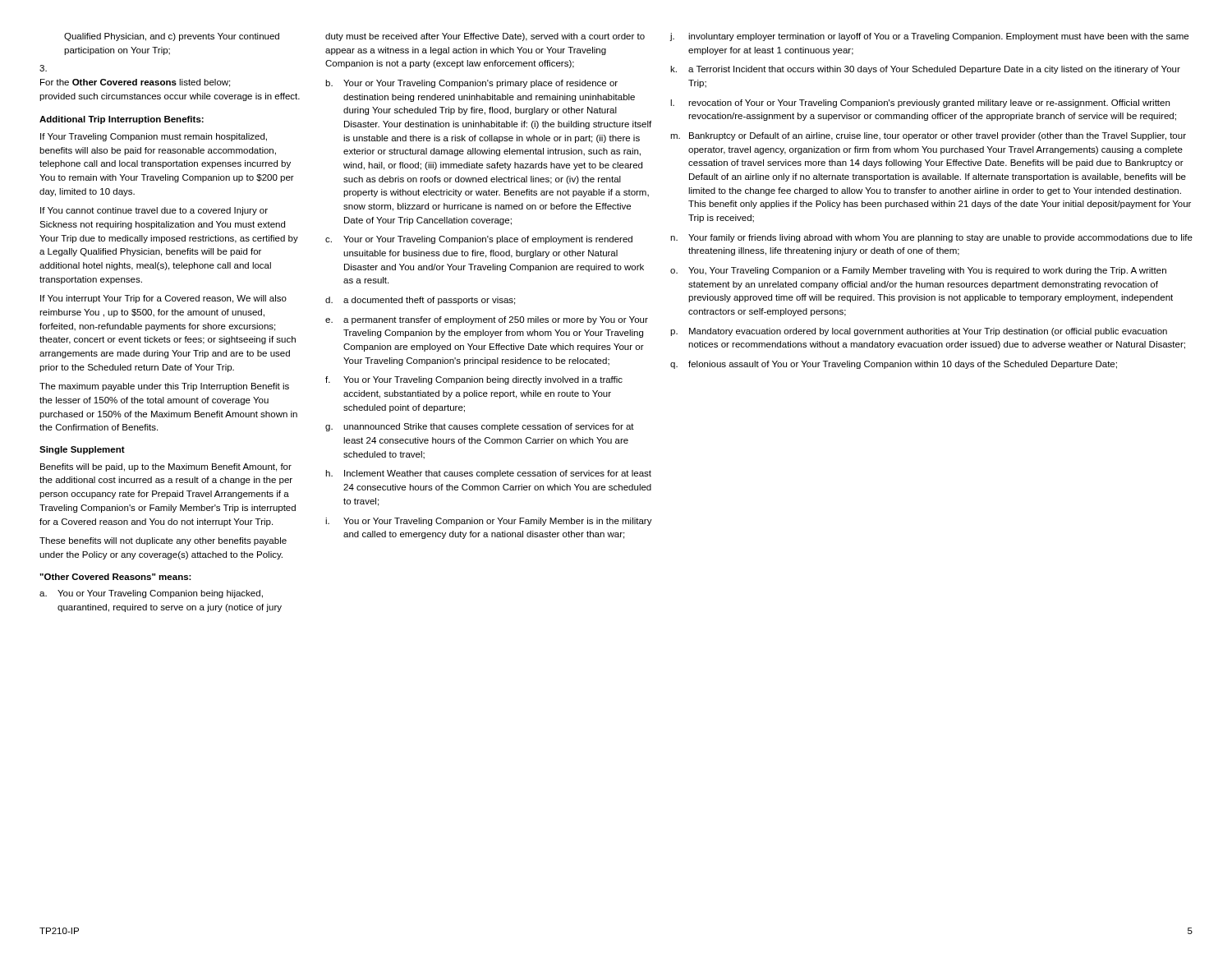1232x953 pixels.
Task: Locate the list item that reads "a. You or Your"
Action: [x=170, y=600]
